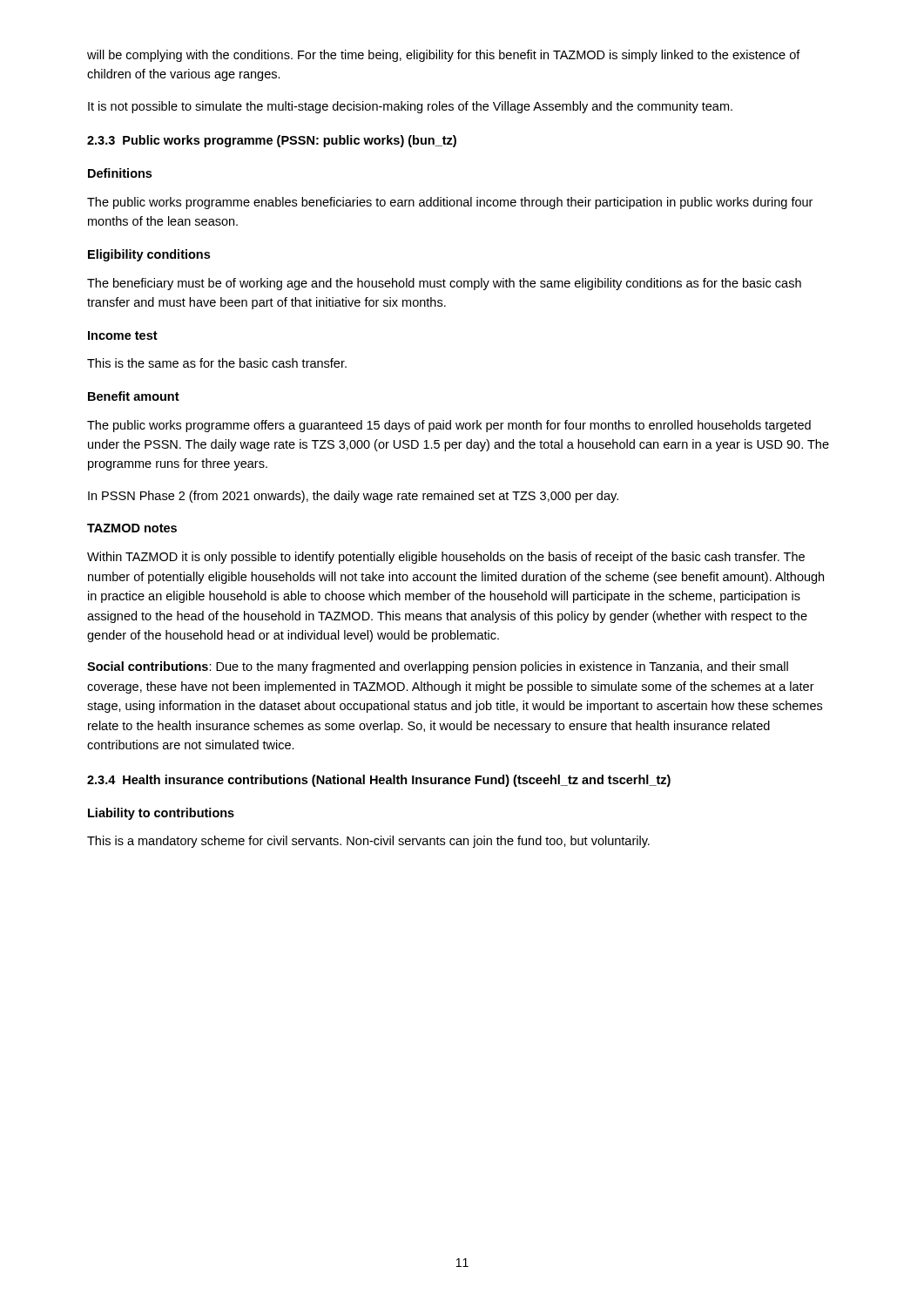Locate the text block that reads "In PSSN Phase 2 (from"
The width and height of the screenshot is (924, 1307).
(353, 496)
